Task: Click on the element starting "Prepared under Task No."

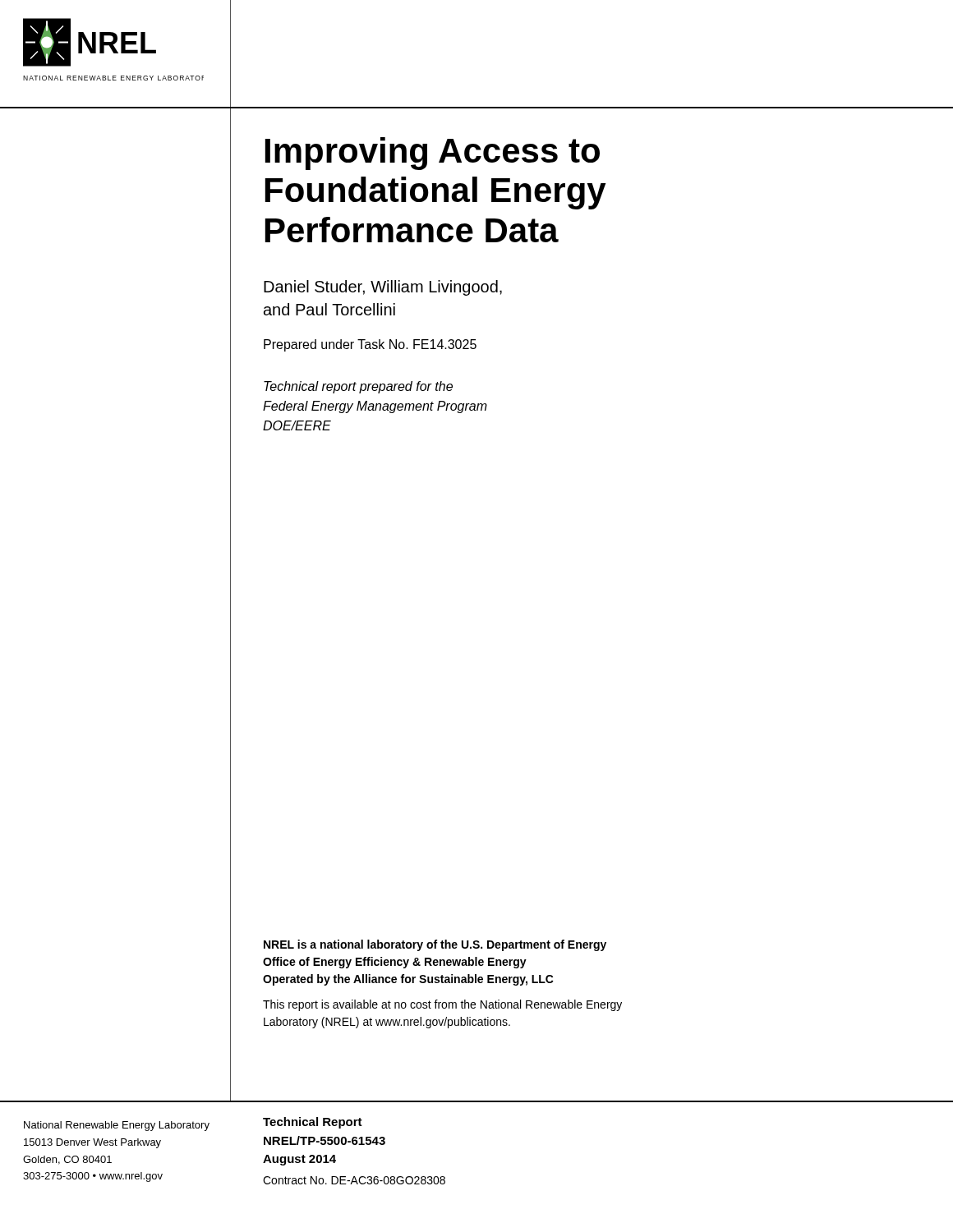Action: pyautogui.click(x=370, y=344)
